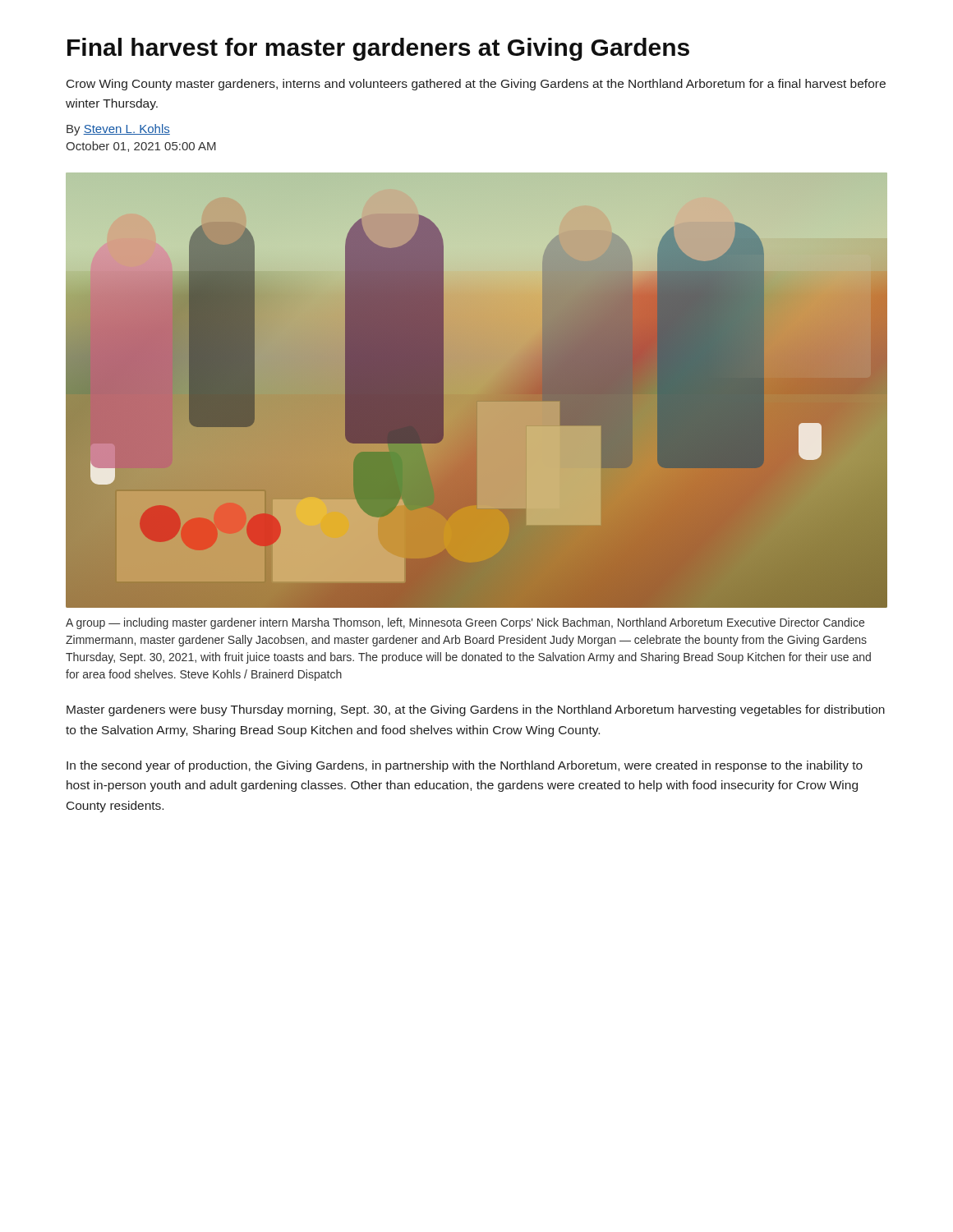Point to "October 01, 2021 05:00 AM"
Viewport: 953px width, 1232px height.
point(141,147)
